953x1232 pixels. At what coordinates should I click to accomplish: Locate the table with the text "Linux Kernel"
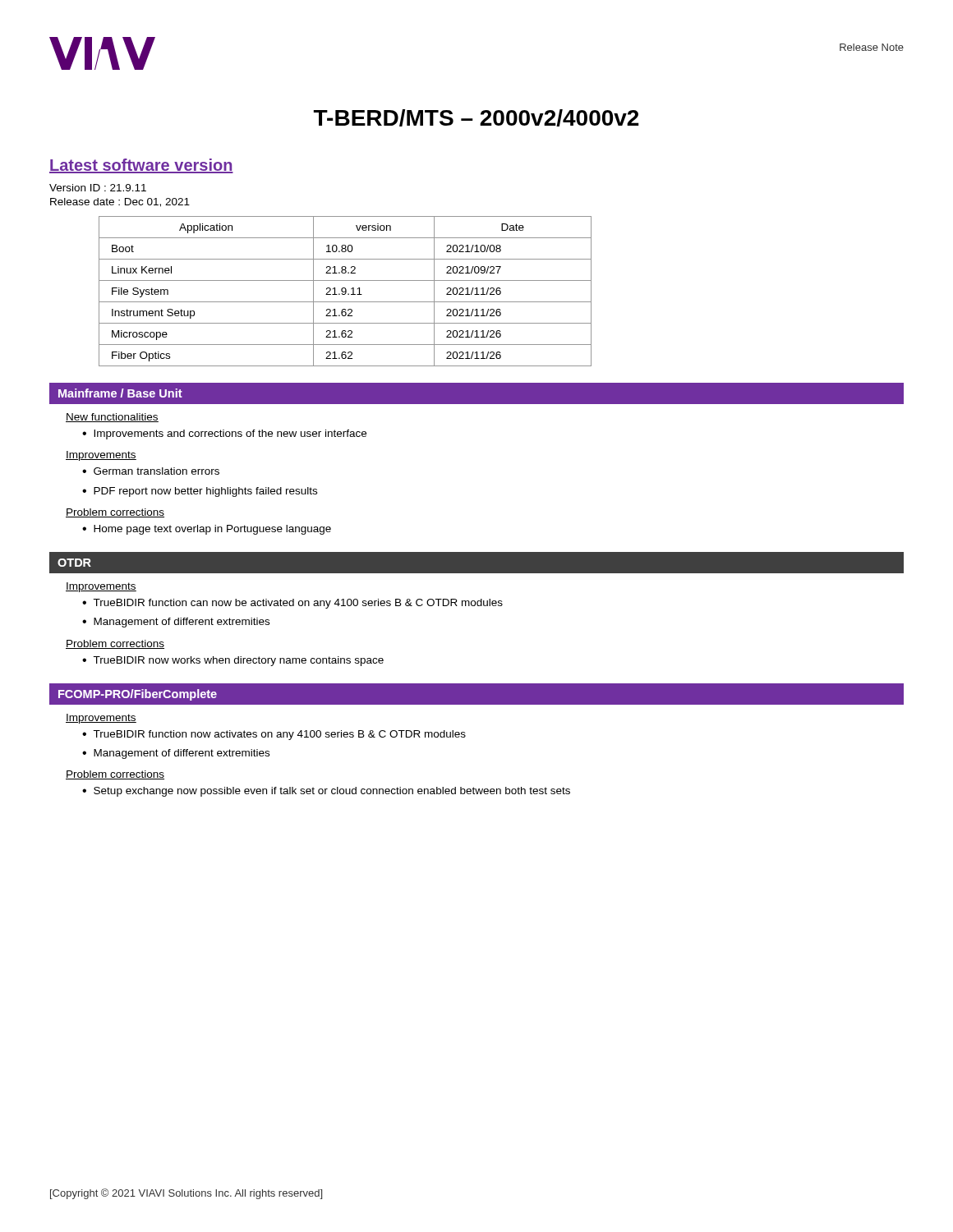(x=501, y=291)
